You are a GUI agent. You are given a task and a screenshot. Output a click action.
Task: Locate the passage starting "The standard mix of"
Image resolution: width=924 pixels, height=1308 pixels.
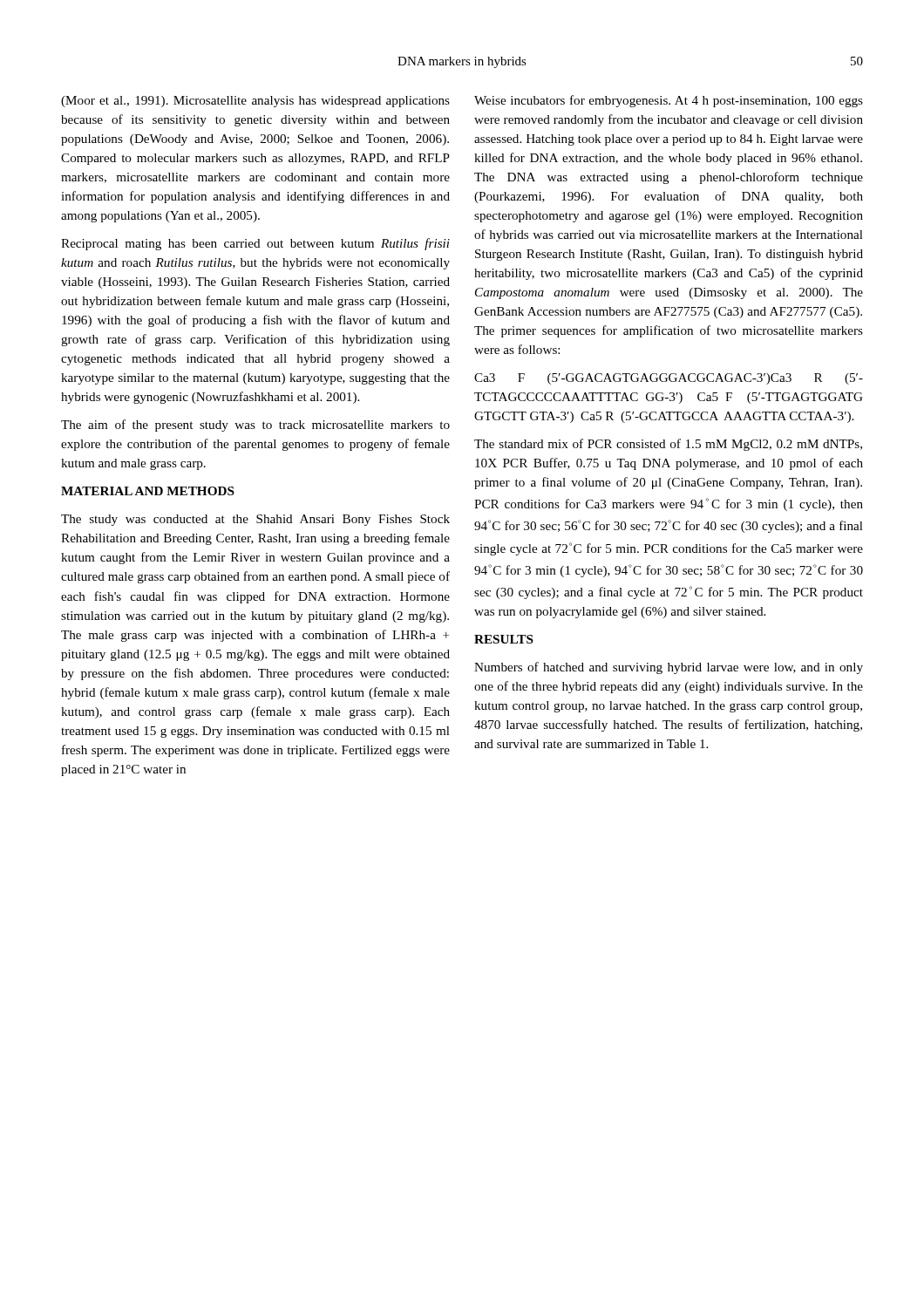(669, 528)
